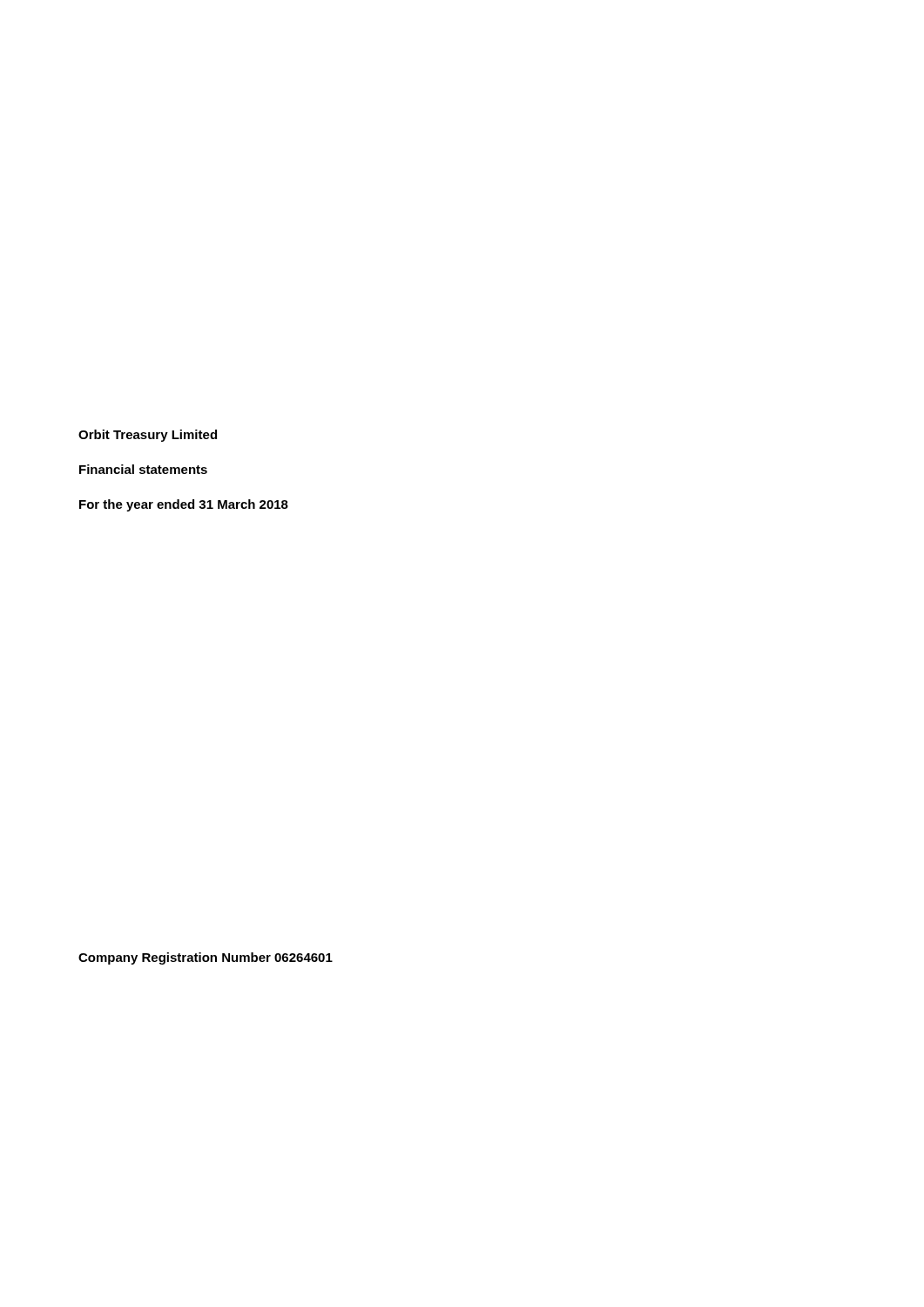Find the text block starting "Company Registration Number 06264601"
The image size is (924, 1307).
click(205, 957)
